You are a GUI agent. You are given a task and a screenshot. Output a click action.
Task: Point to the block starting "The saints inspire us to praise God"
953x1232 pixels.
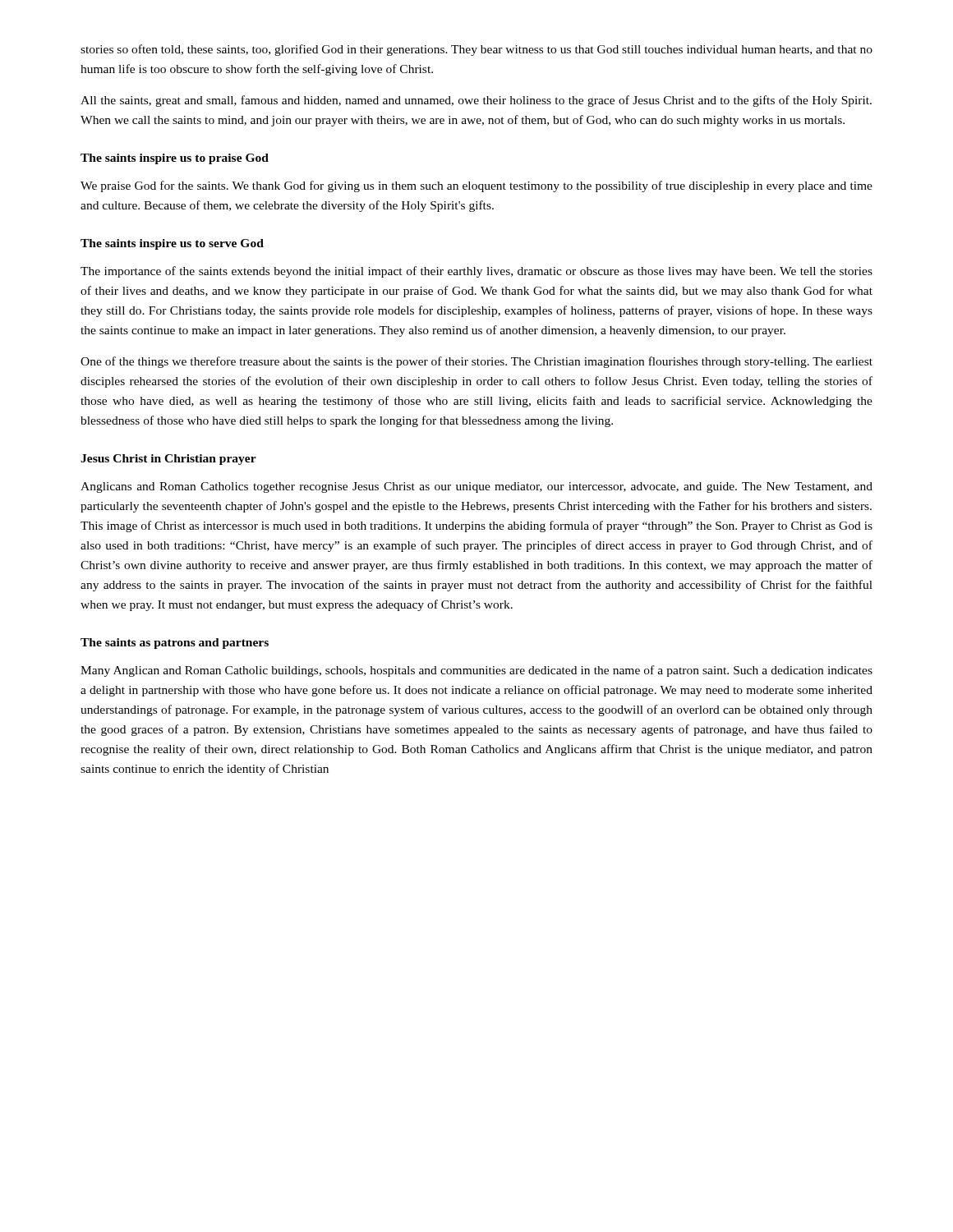point(174,157)
